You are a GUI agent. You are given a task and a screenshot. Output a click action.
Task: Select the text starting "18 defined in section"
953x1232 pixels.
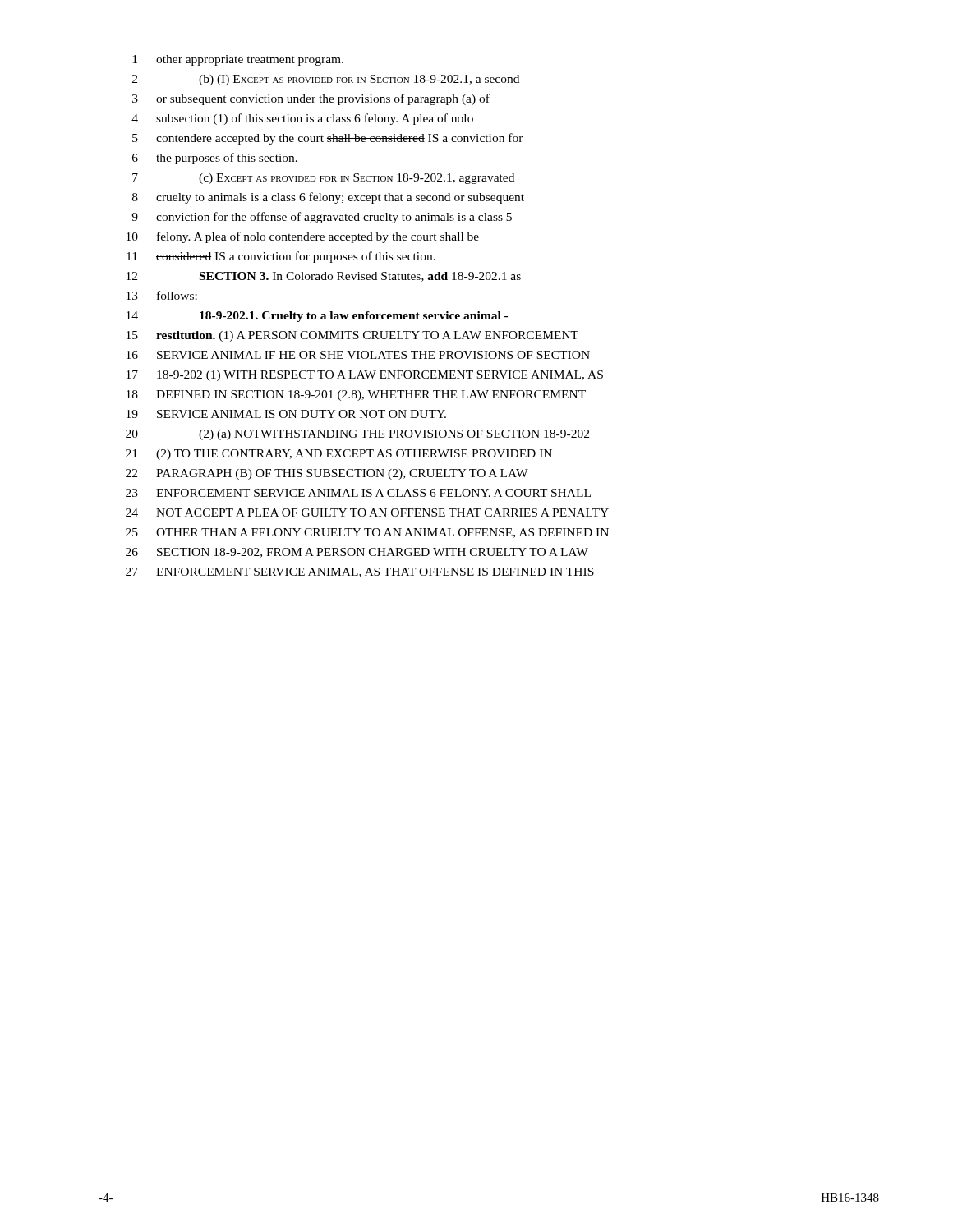coord(489,394)
